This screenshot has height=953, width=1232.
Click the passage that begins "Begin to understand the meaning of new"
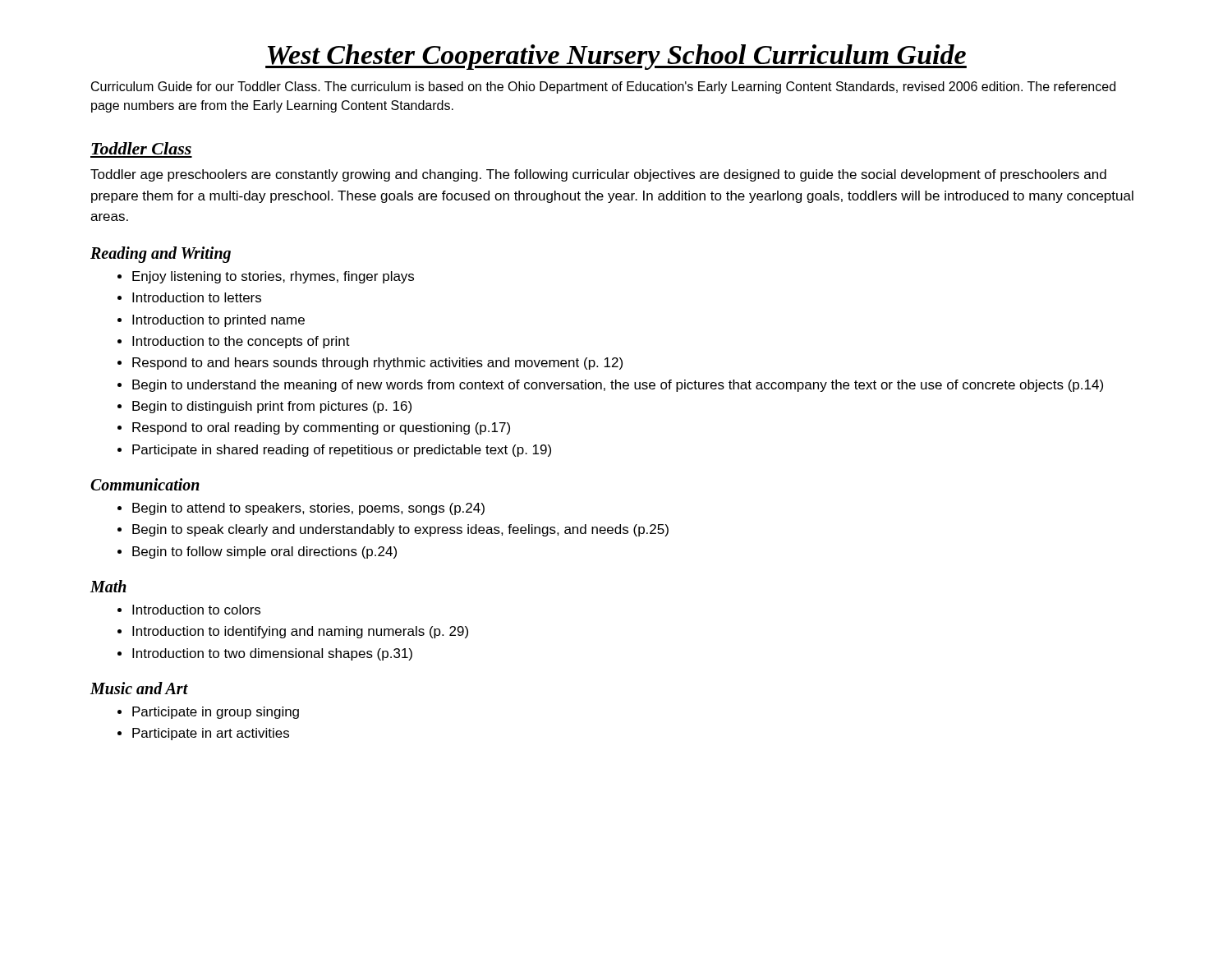pos(618,385)
